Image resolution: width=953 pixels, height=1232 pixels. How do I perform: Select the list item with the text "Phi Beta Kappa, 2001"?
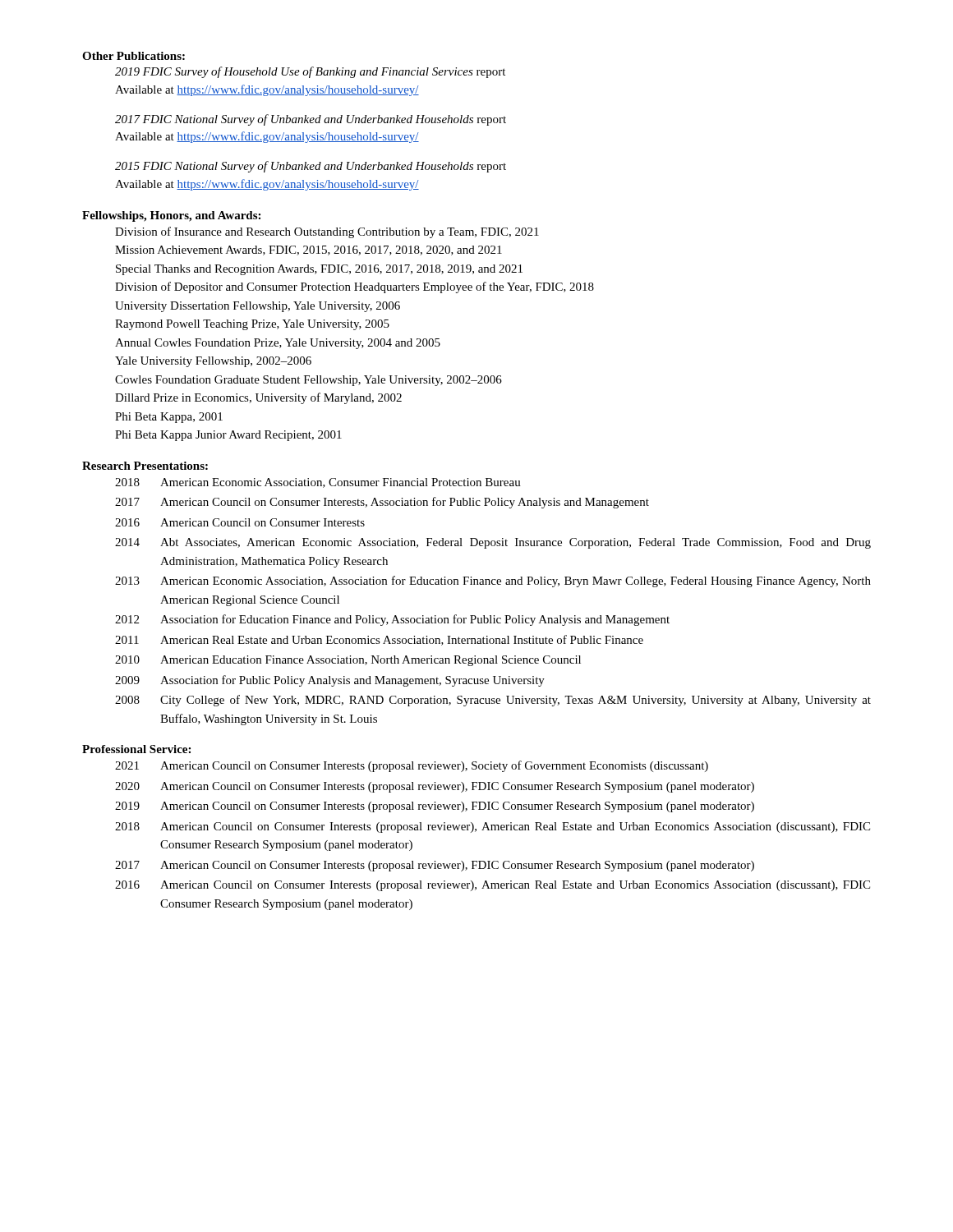169,418
